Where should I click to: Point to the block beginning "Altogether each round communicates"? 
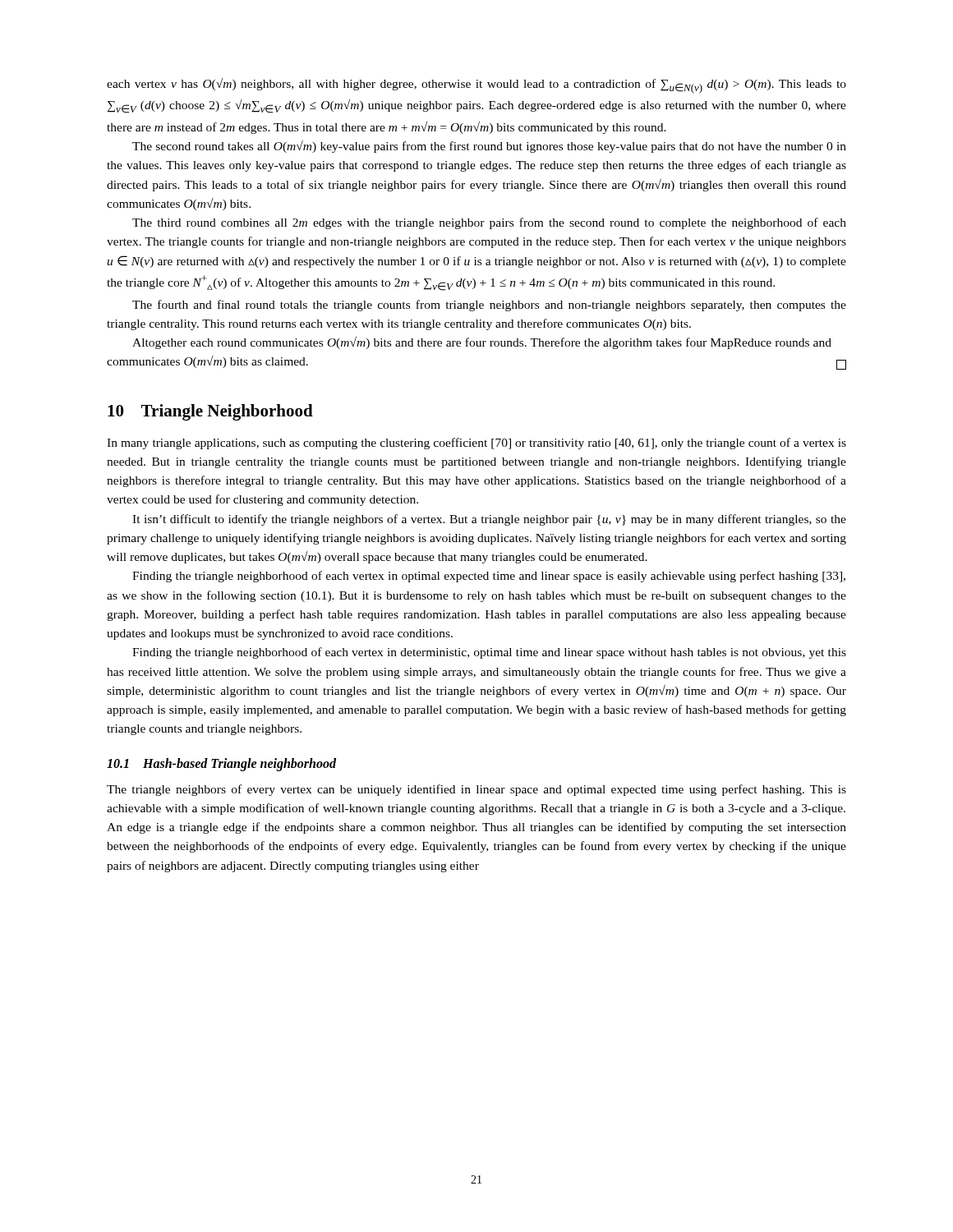click(x=476, y=352)
